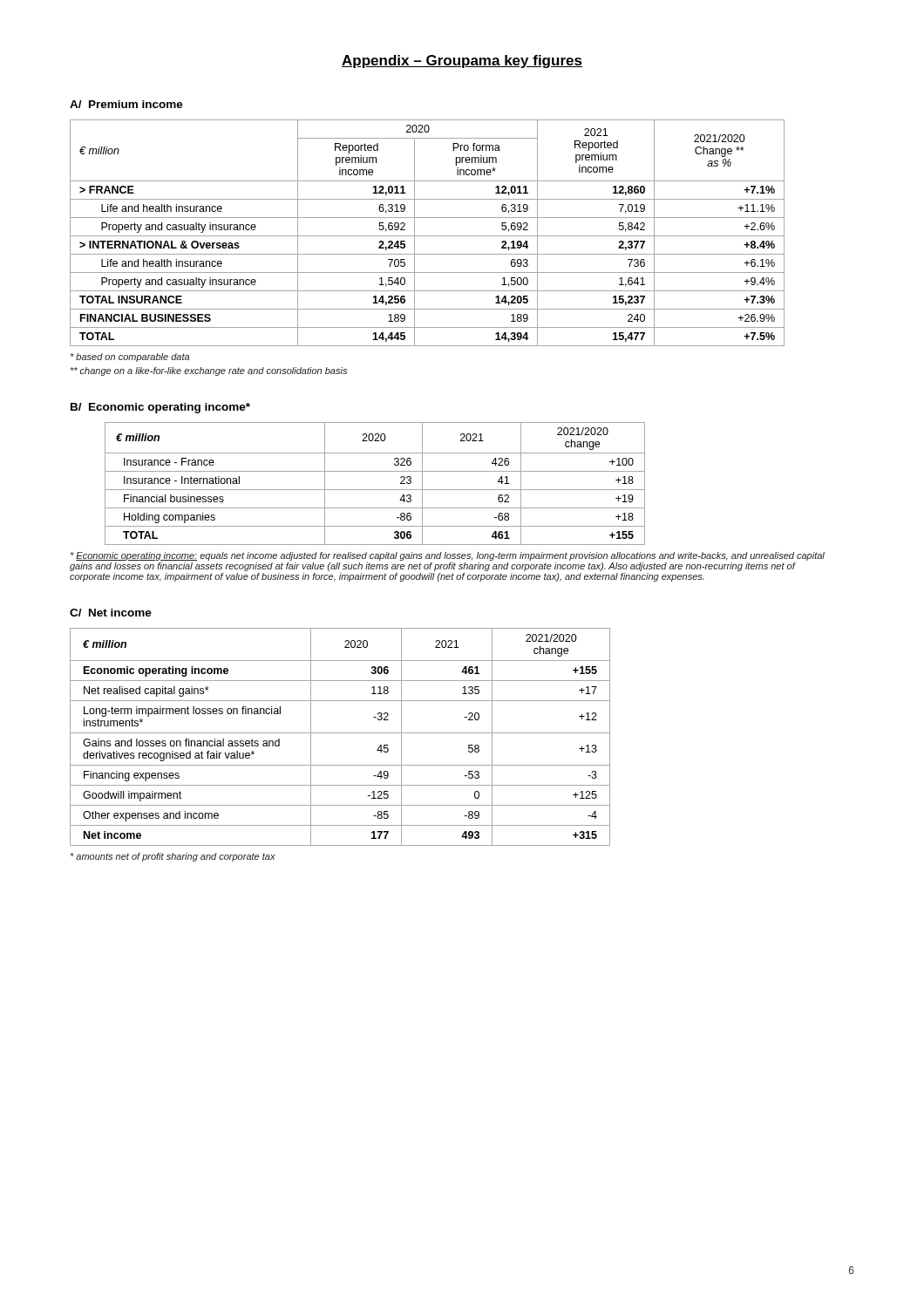This screenshot has width=924, height=1308.
Task: Click on the block starting "A/ Premium income"
Action: coord(126,104)
